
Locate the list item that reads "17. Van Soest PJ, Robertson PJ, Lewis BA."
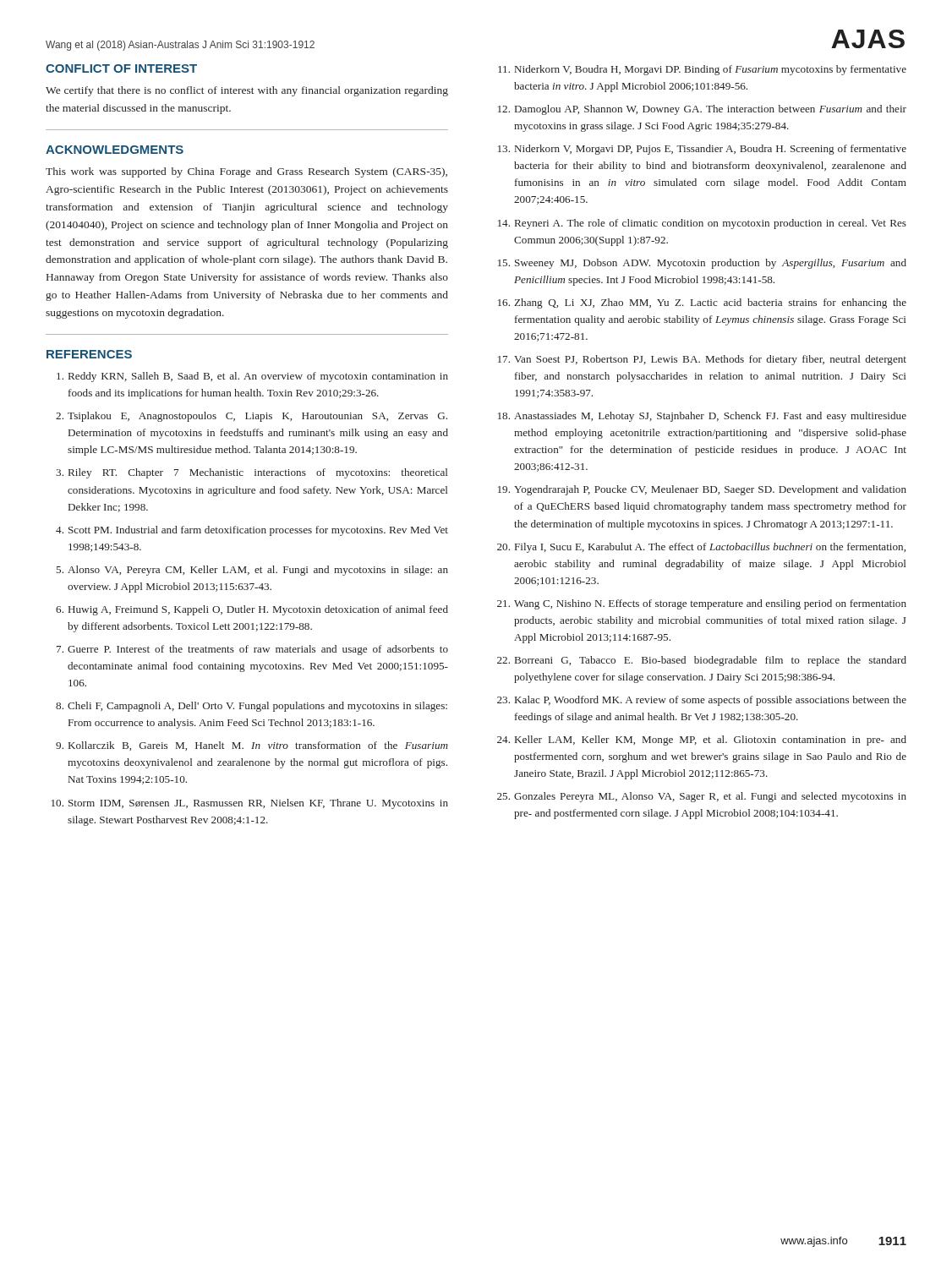(x=697, y=376)
